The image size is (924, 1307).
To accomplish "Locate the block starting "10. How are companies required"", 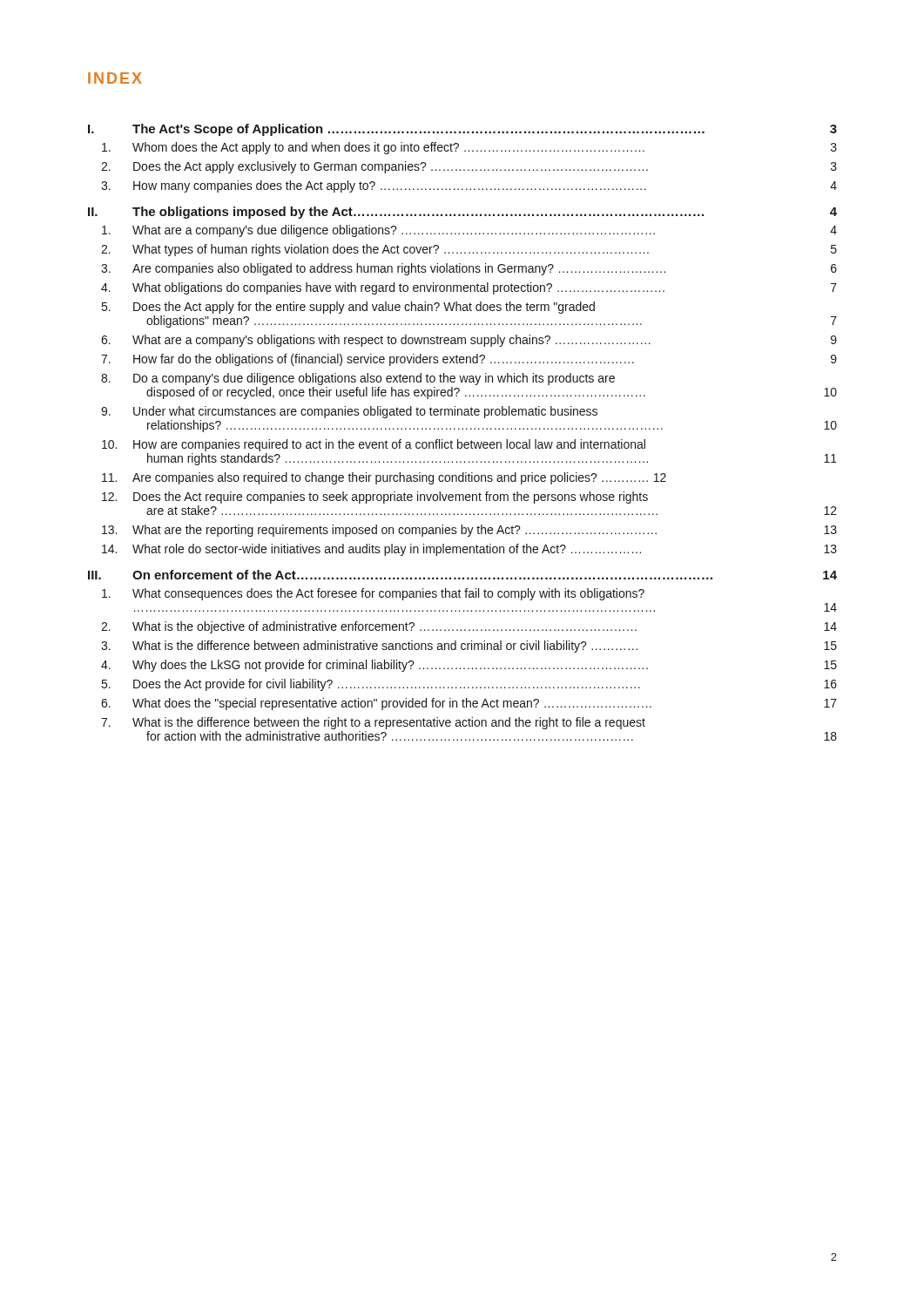I will pos(462,451).
